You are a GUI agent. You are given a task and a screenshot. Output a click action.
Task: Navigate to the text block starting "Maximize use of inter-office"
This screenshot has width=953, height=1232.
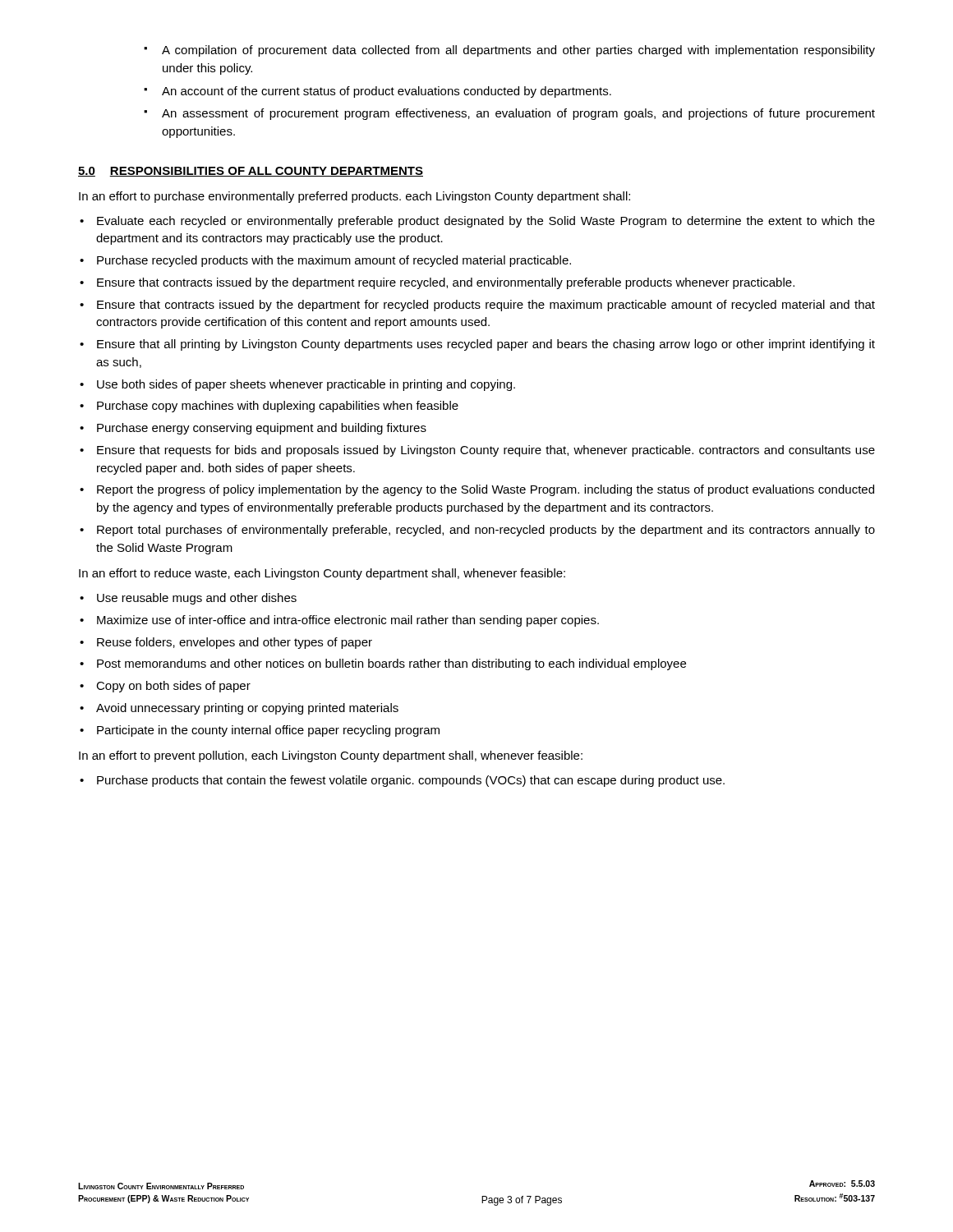[476, 620]
